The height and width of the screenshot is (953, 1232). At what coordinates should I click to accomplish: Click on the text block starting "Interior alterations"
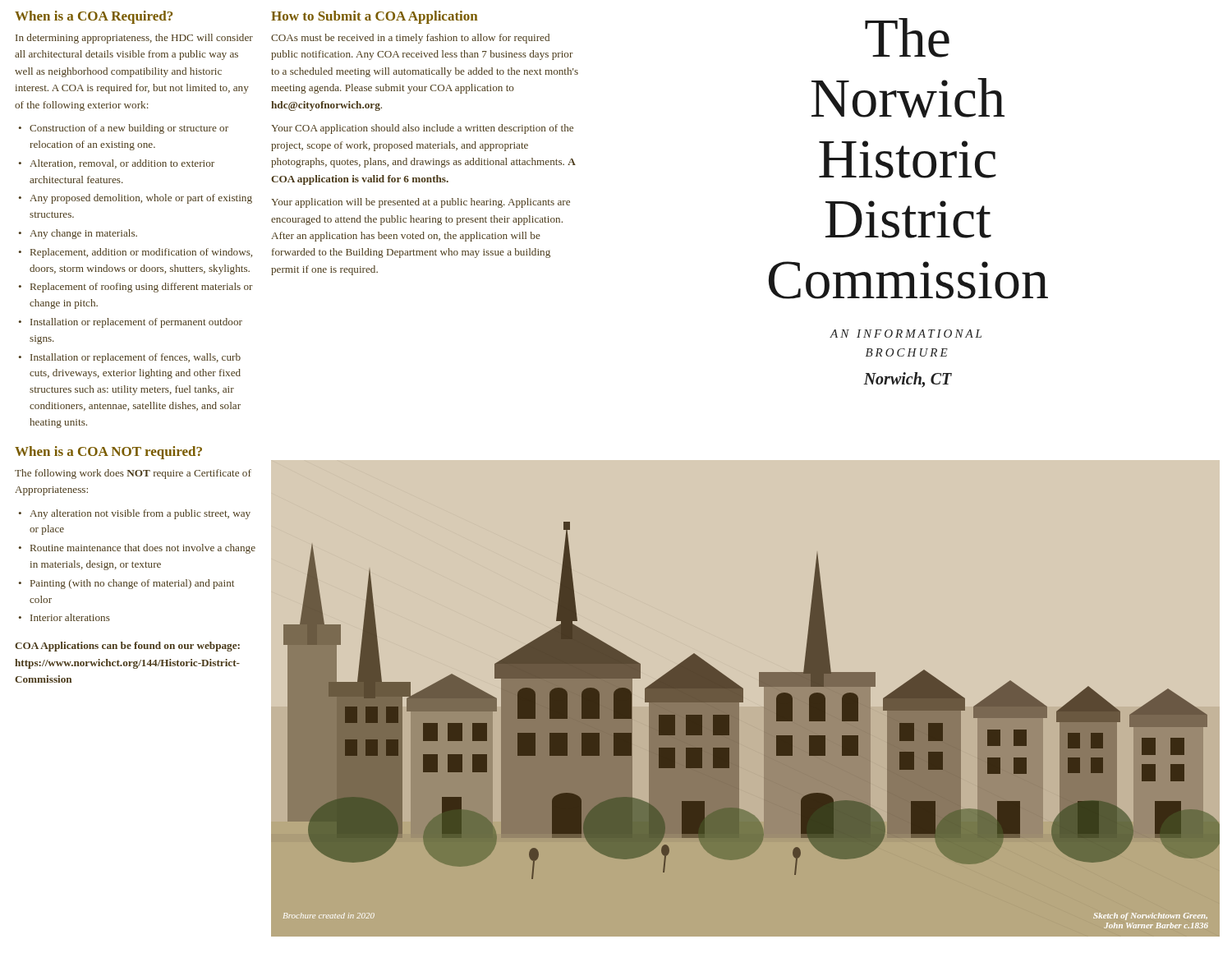coord(70,618)
